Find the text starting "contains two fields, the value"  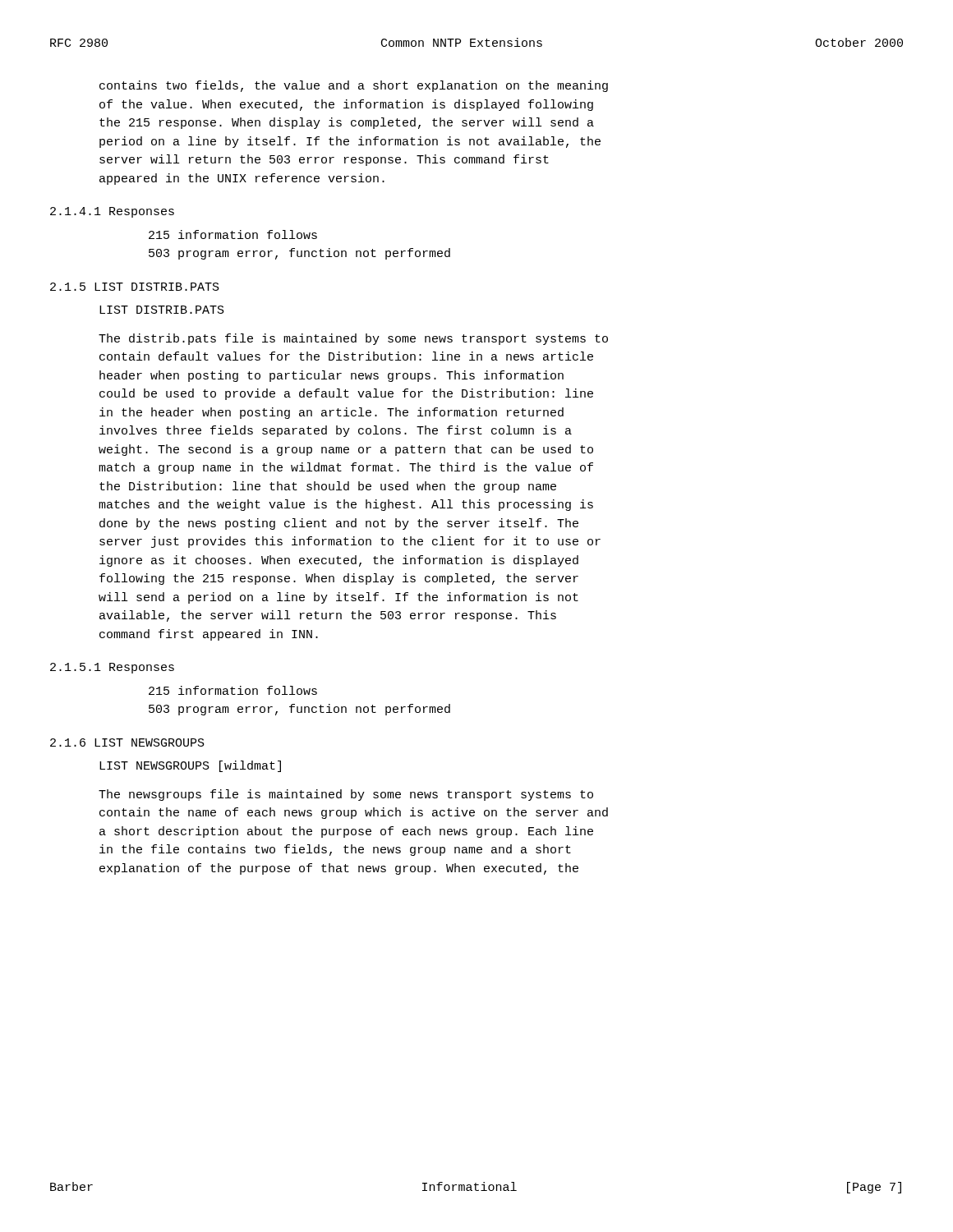[x=501, y=133]
